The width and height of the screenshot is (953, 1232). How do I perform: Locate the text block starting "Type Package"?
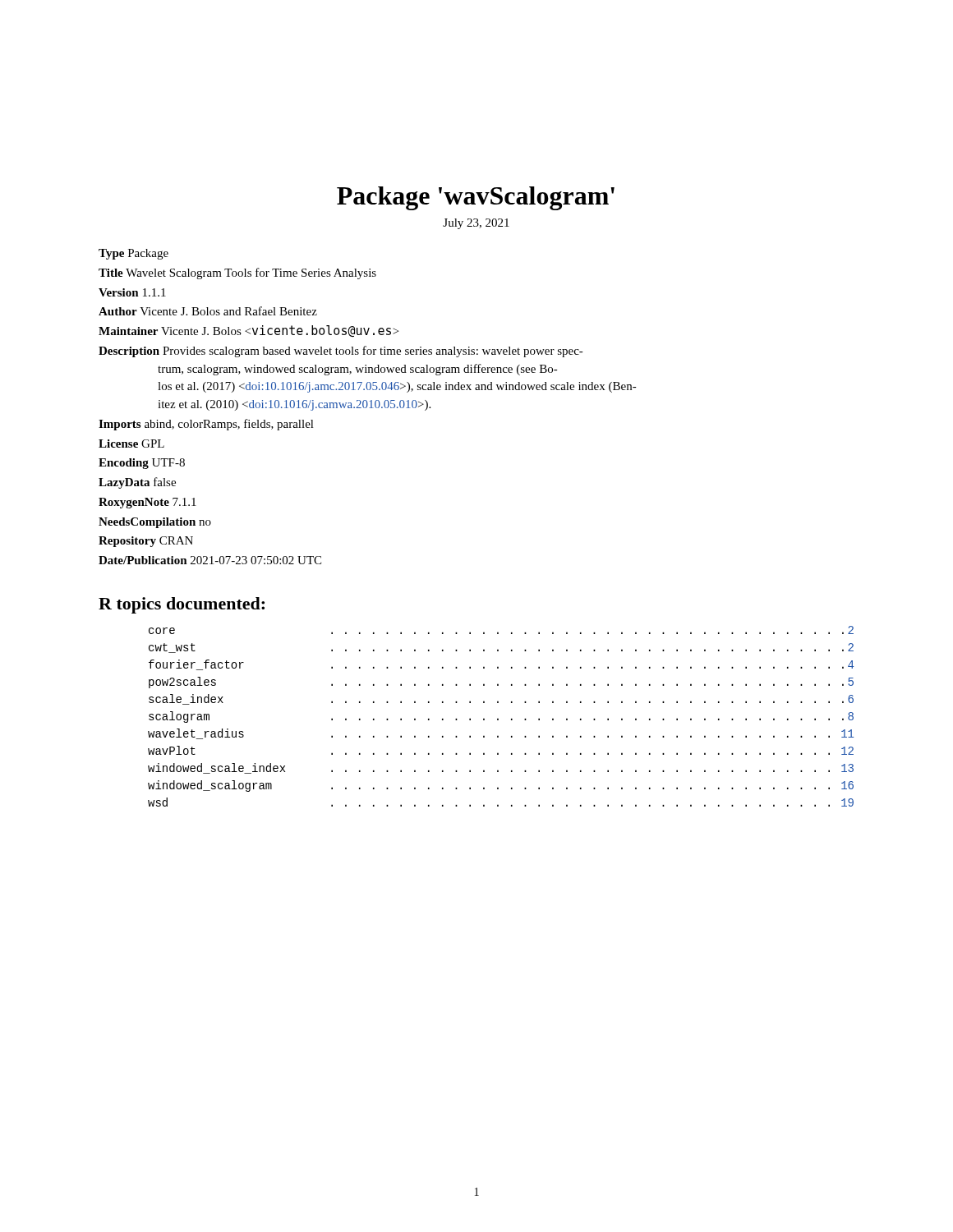click(134, 253)
